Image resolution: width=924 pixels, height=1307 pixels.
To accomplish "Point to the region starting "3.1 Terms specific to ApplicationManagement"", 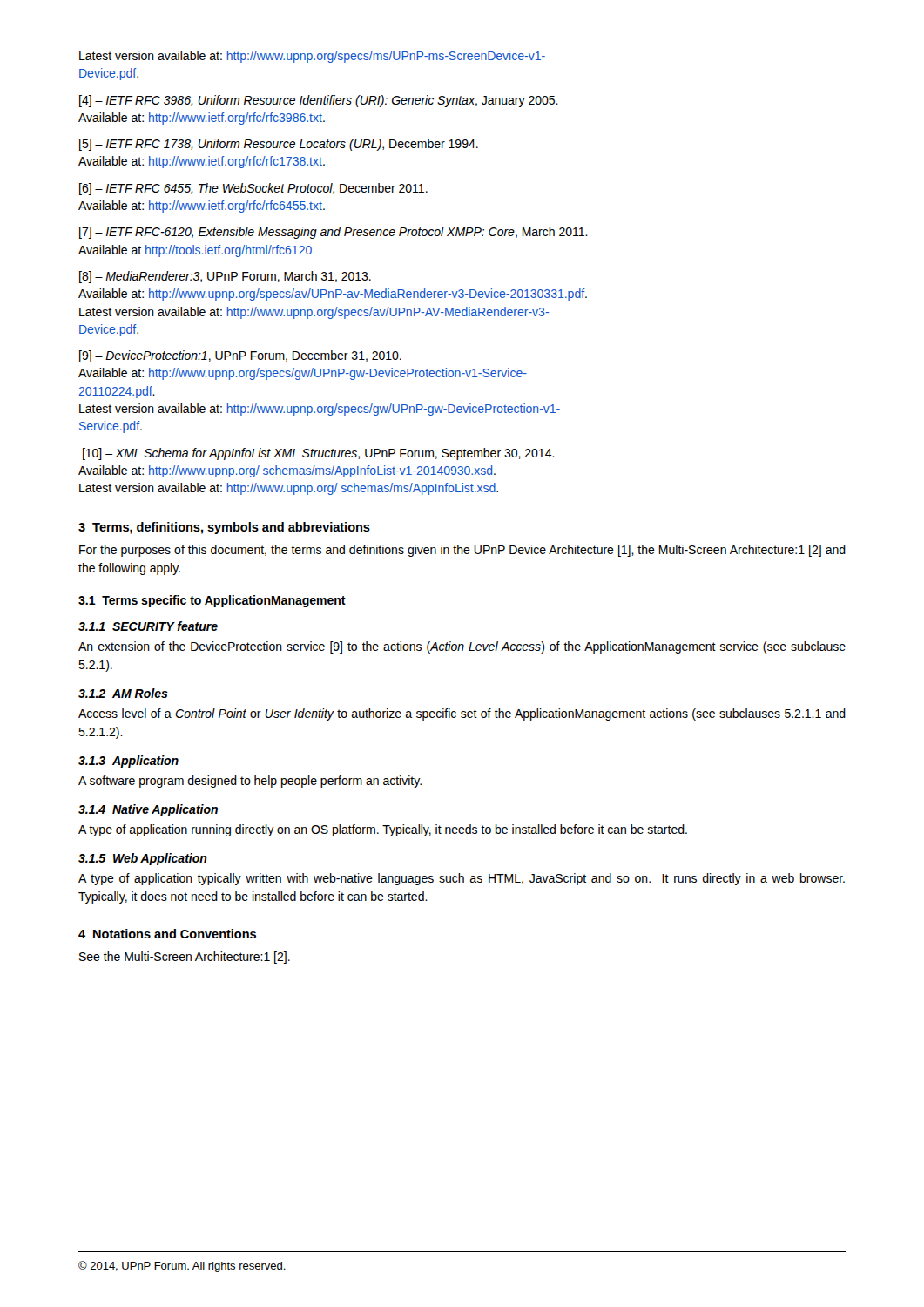I will (x=212, y=600).
